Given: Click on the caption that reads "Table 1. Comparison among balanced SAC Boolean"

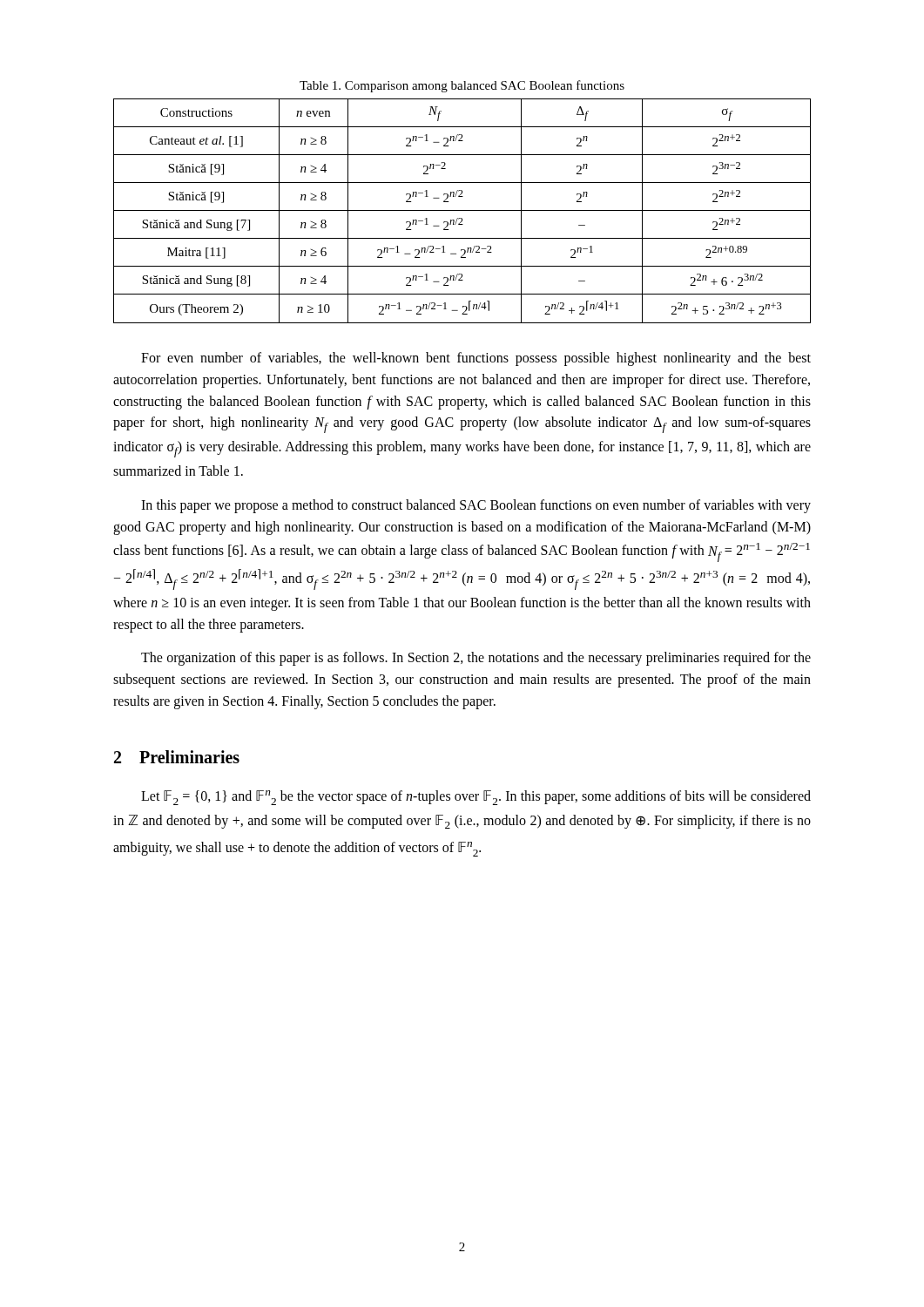Looking at the screenshot, I should coord(462,85).
